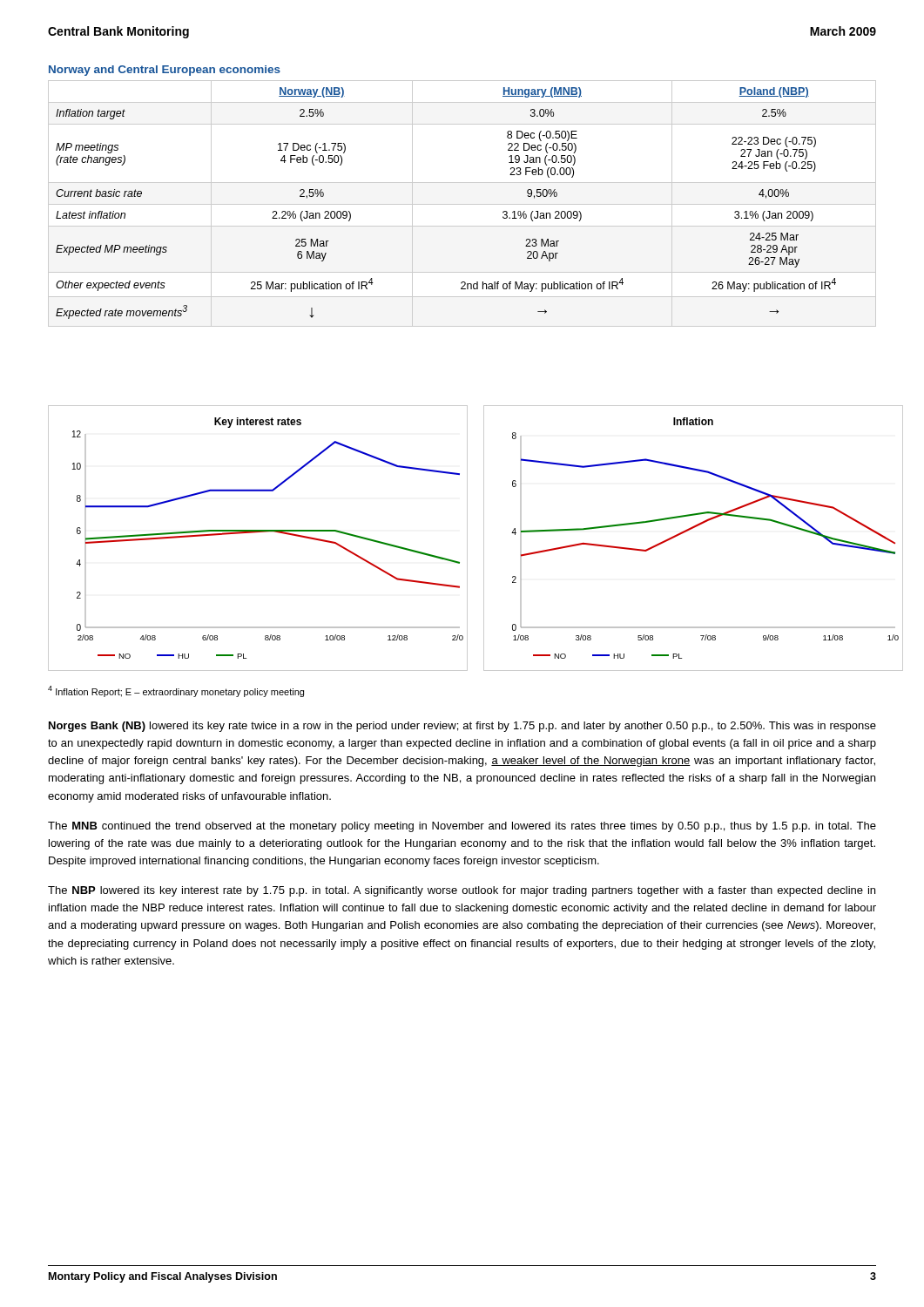The width and height of the screenshot is (924, 1307).
Task: Find the element starting "Norway and Central European economies"
Action: tap(164, 69)
